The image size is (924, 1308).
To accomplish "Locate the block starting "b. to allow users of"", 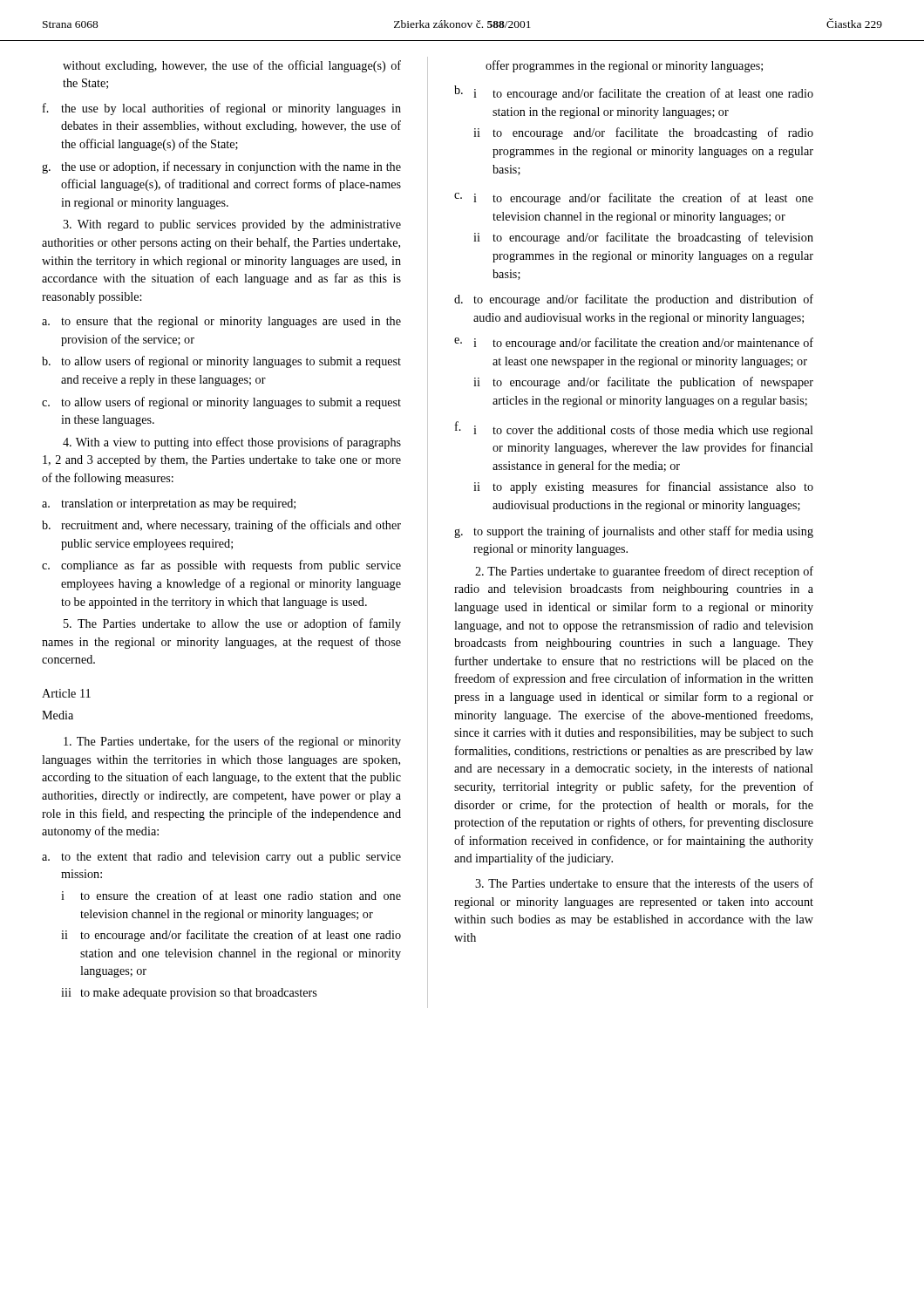I will pyautogui.click(x=221, y=371).
